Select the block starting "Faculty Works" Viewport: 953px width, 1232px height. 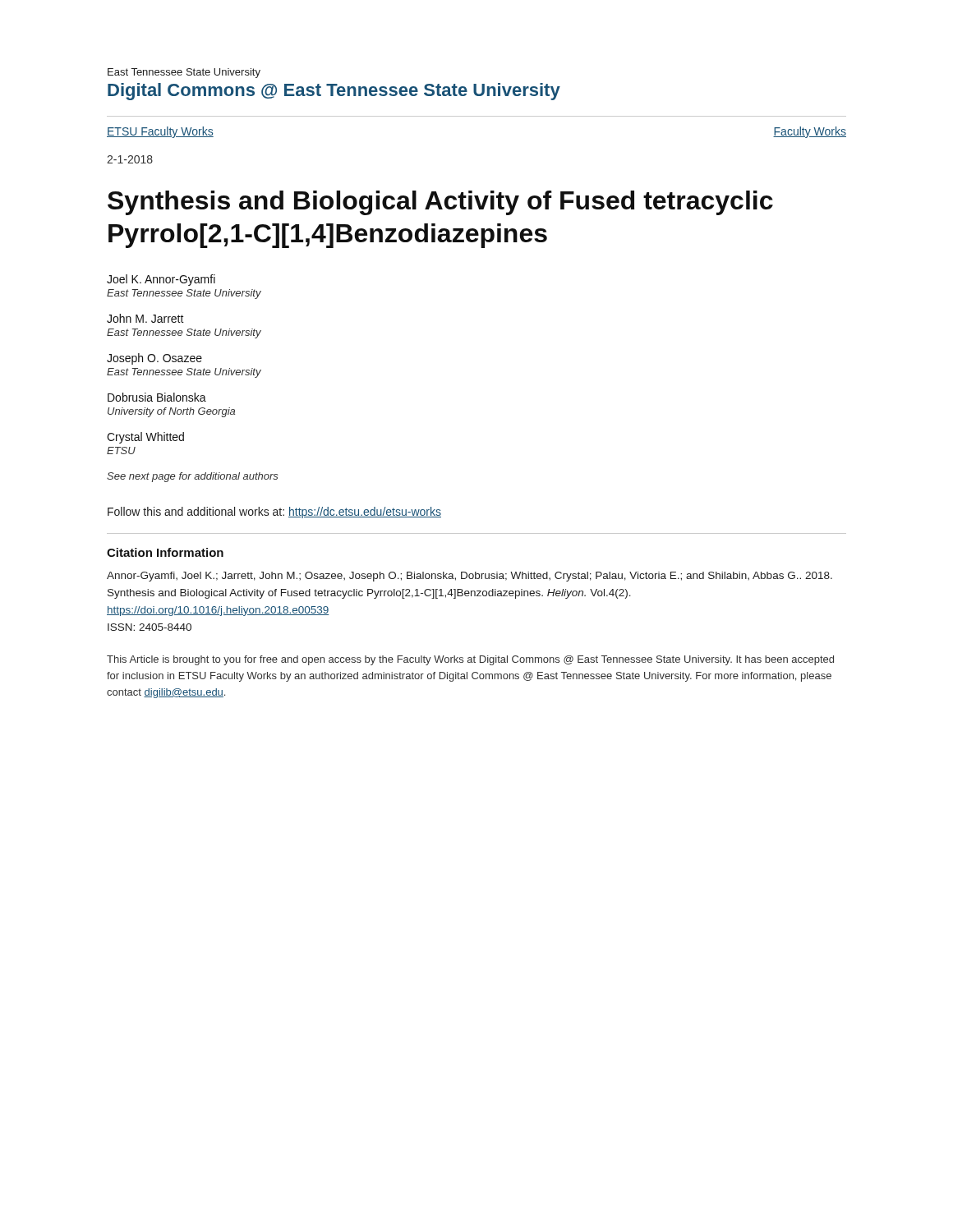click(810, 131)
